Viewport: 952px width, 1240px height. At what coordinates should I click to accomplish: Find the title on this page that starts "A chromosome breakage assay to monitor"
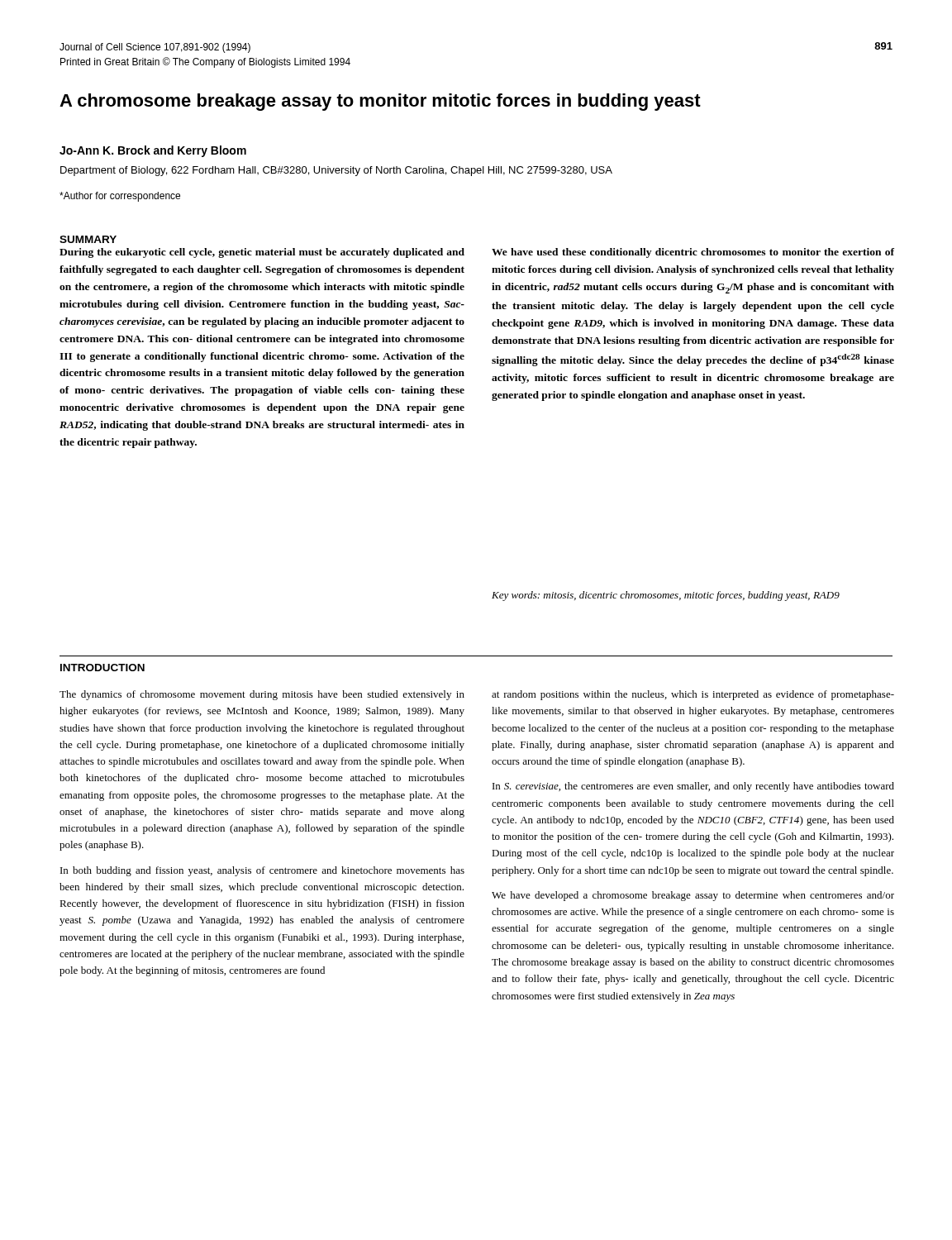pyautogui.click(x=380, y=100)
